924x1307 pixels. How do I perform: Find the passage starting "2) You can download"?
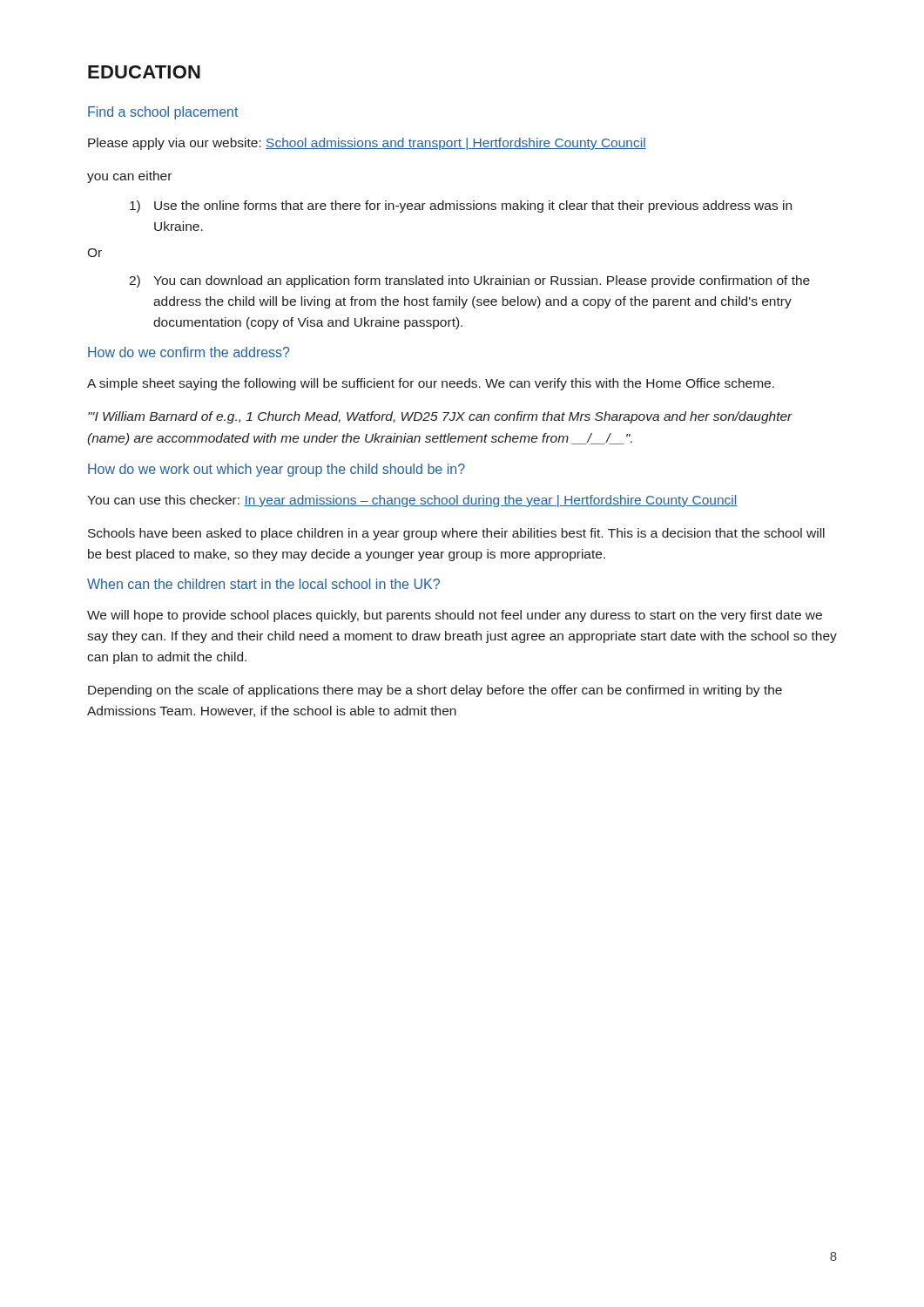(483, 302)
